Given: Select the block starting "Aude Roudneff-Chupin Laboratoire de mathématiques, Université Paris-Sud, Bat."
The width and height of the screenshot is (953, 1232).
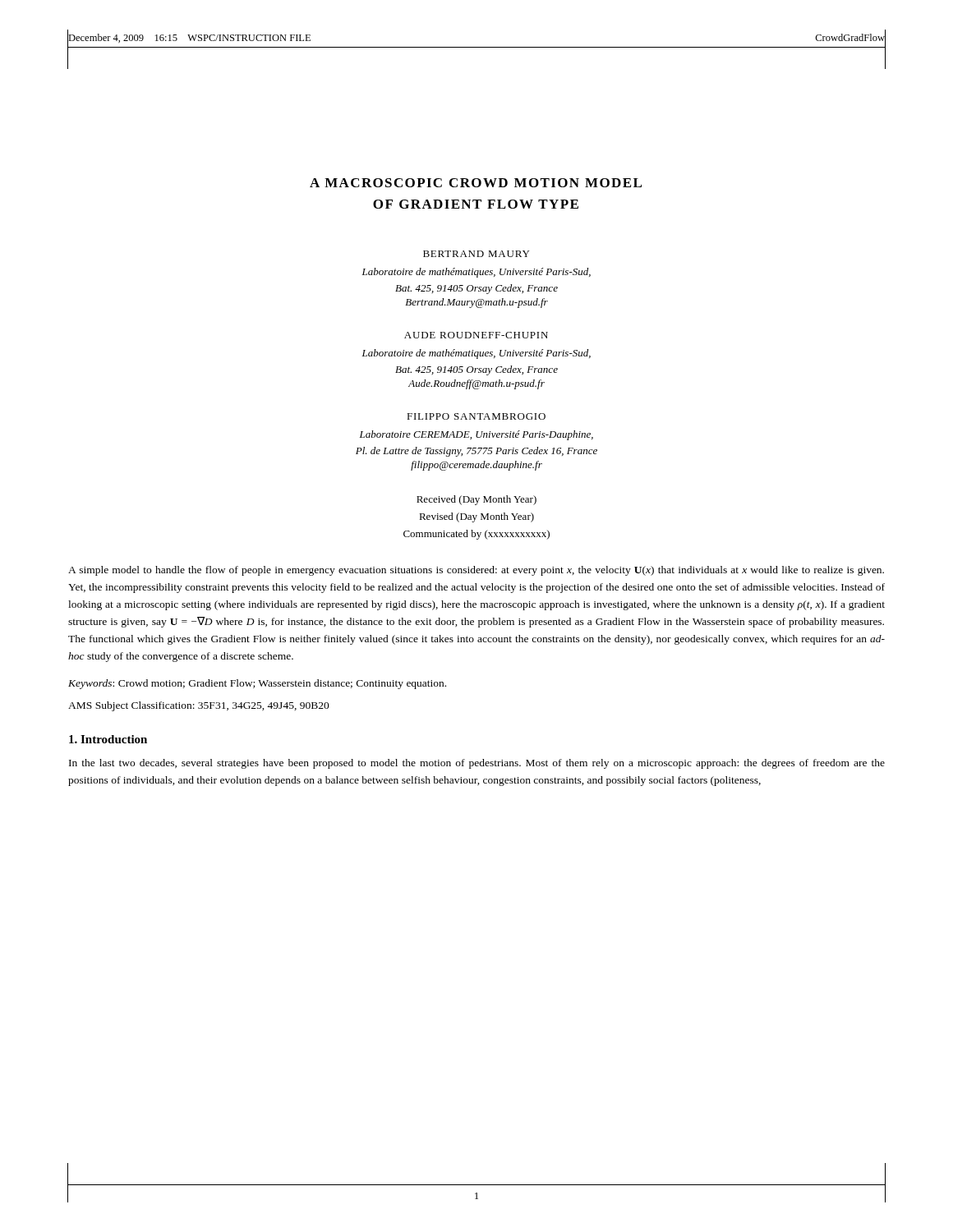Looking at the screenshot, I should (x=476, y=359).
